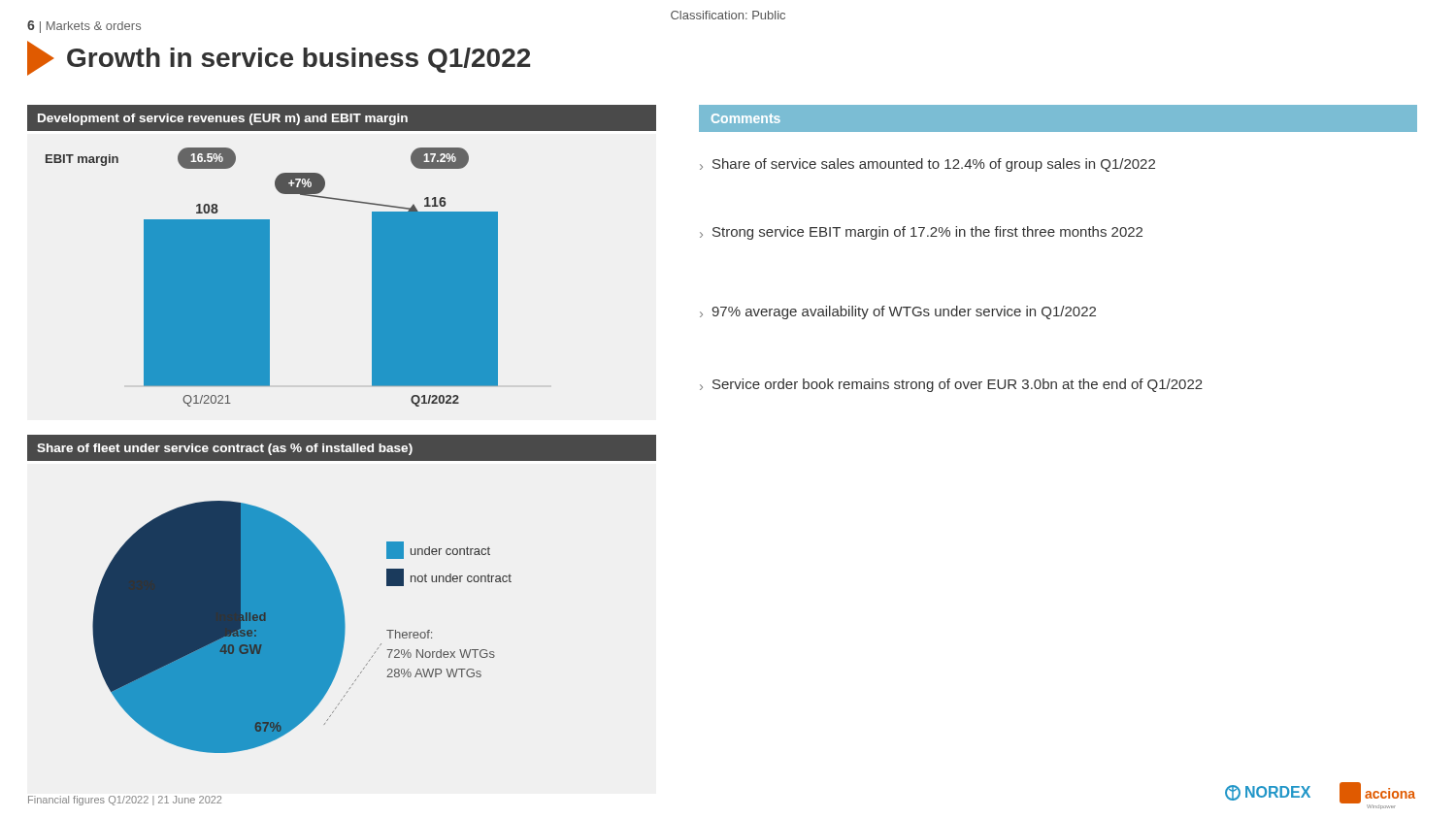Select the bar chart
Image resolution: width=1456 pixels, height=819 pixels.
[x=342, y=277]
